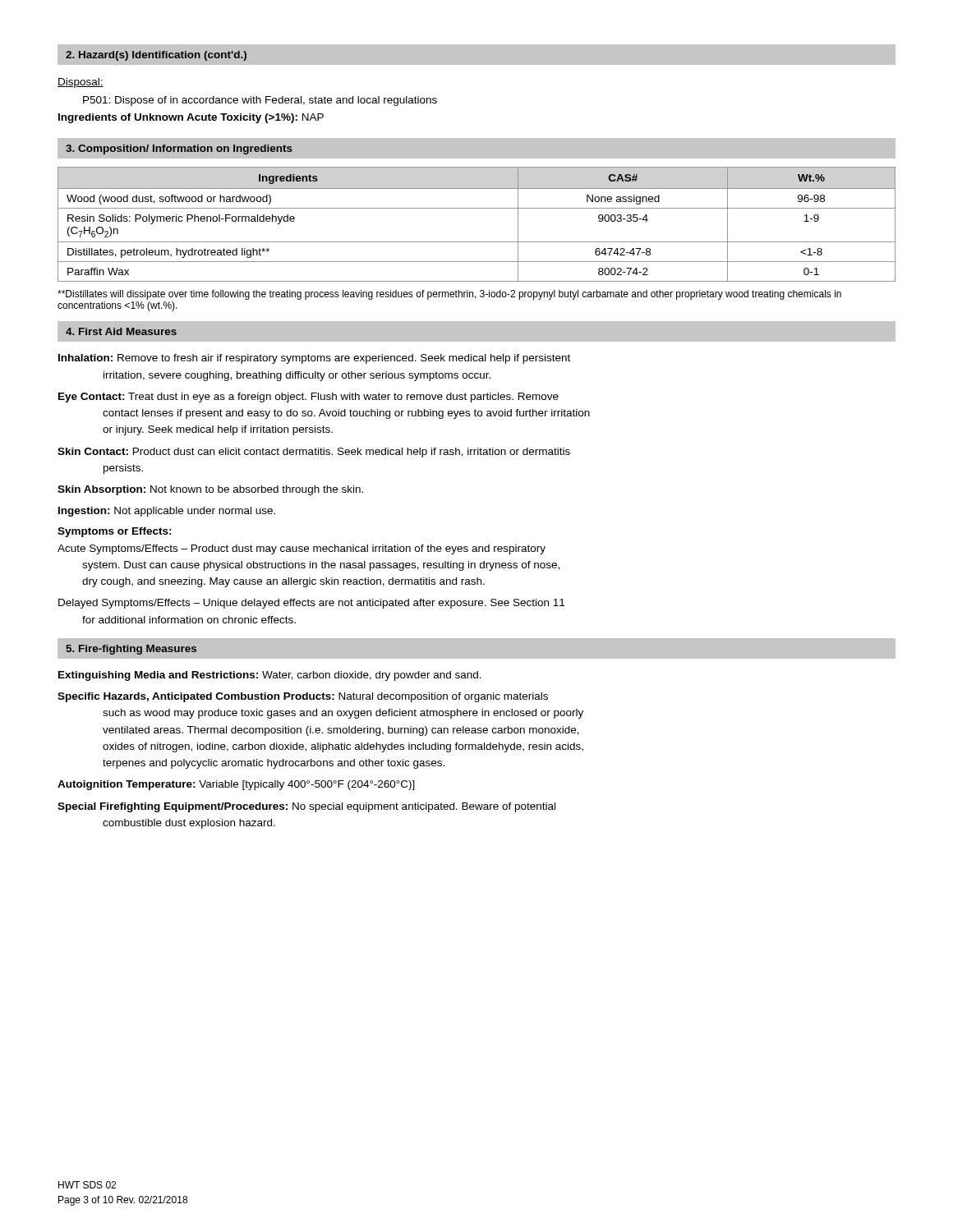Select the region starting "Inhalation: Remove to fresh air"

(x=476, y=368)
